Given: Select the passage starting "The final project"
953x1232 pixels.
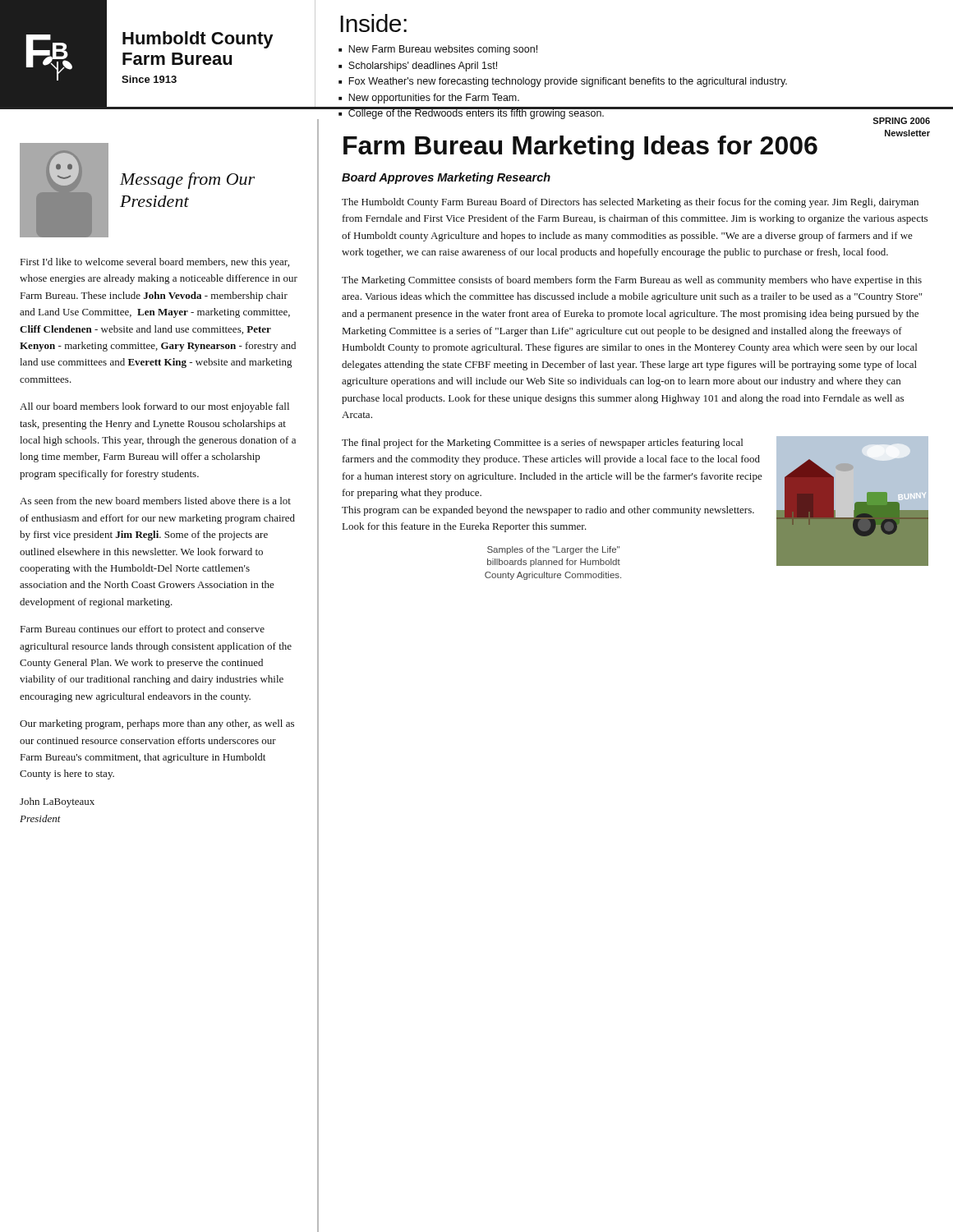Looking at the screenshot, I should pyautogui.click(x=552, y=484).
